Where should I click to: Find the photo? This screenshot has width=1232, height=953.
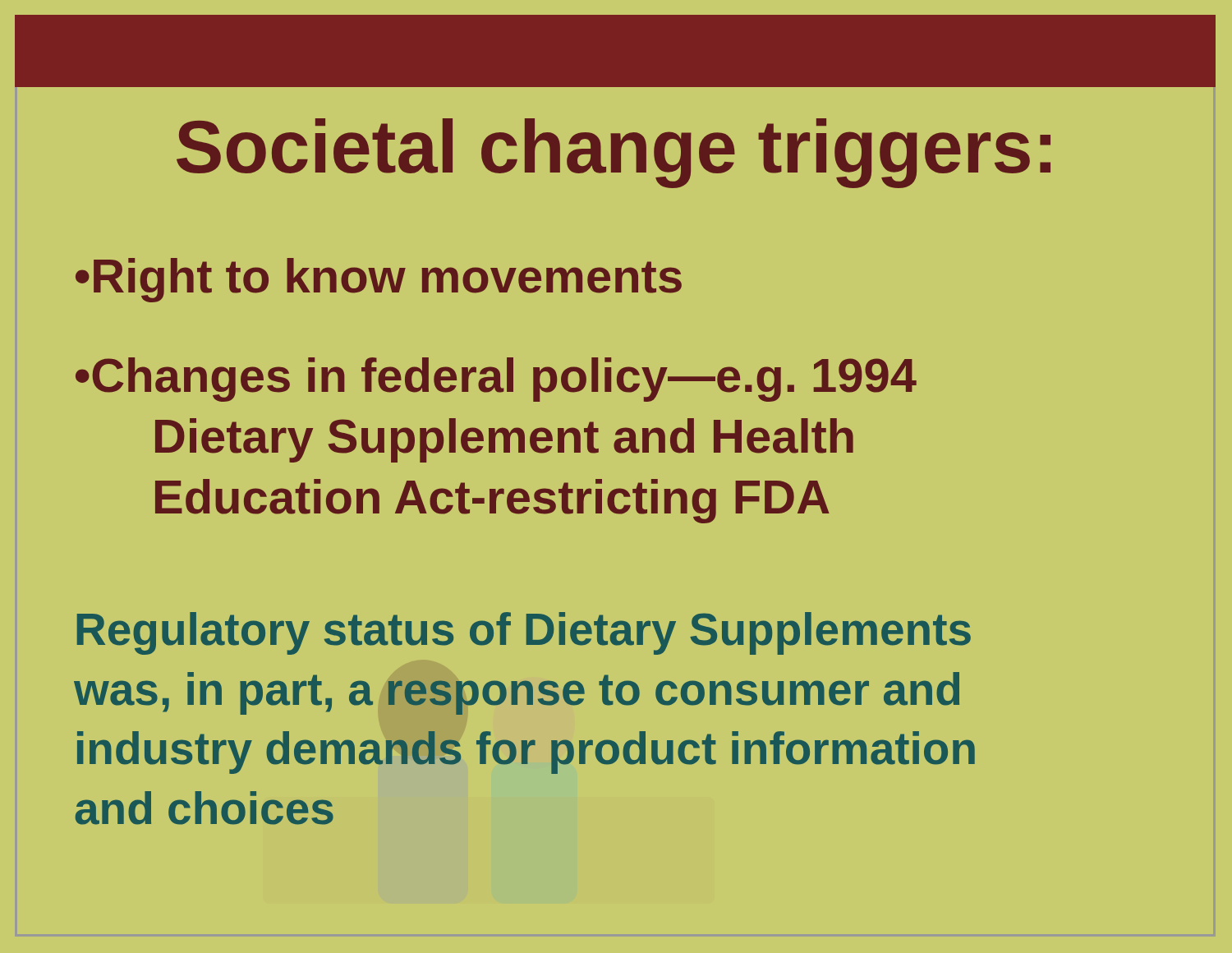pyautogui.click(x=489, y=768)
